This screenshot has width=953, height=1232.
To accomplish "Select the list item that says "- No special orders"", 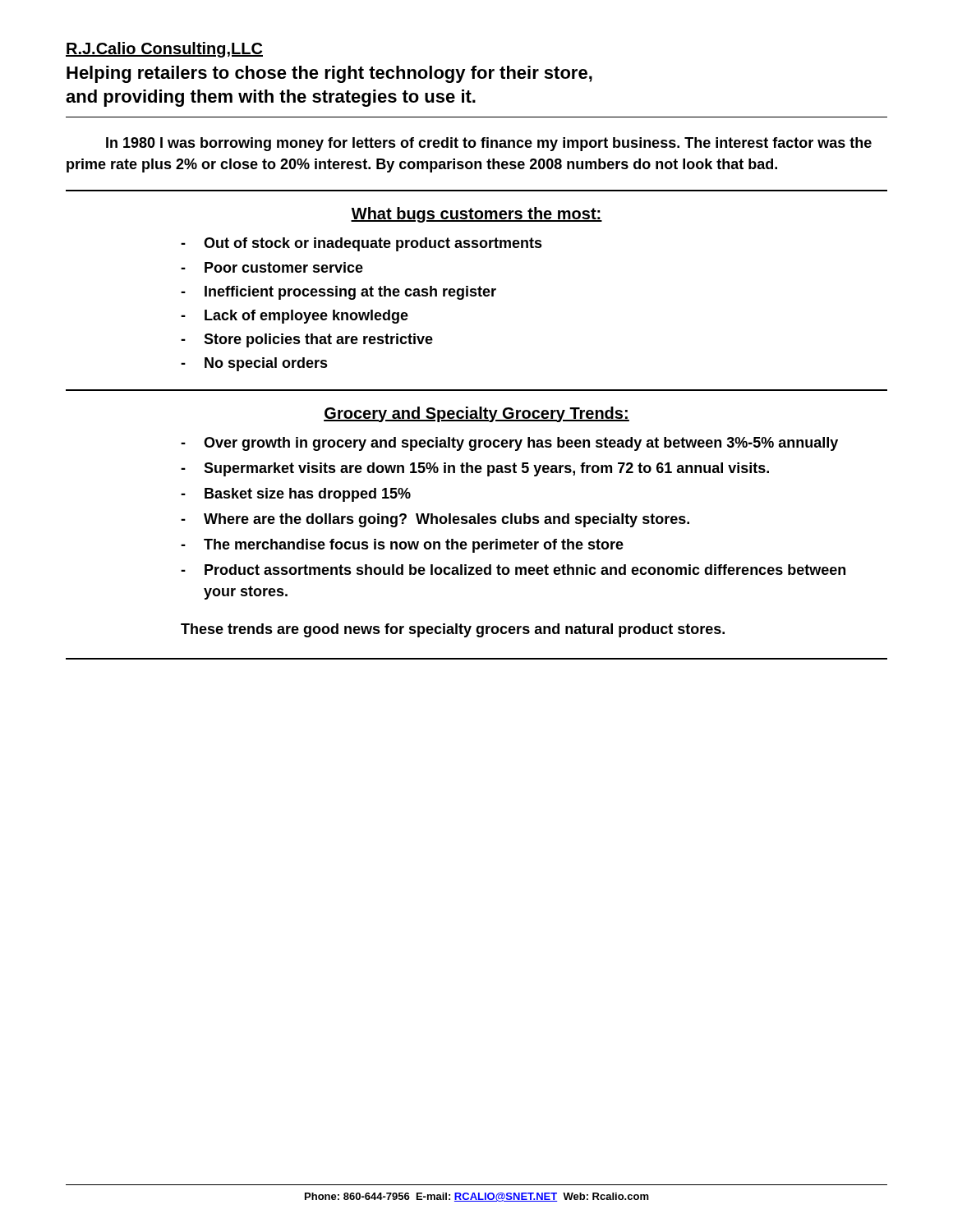I will pyautogui.click(x=254, y=364).
